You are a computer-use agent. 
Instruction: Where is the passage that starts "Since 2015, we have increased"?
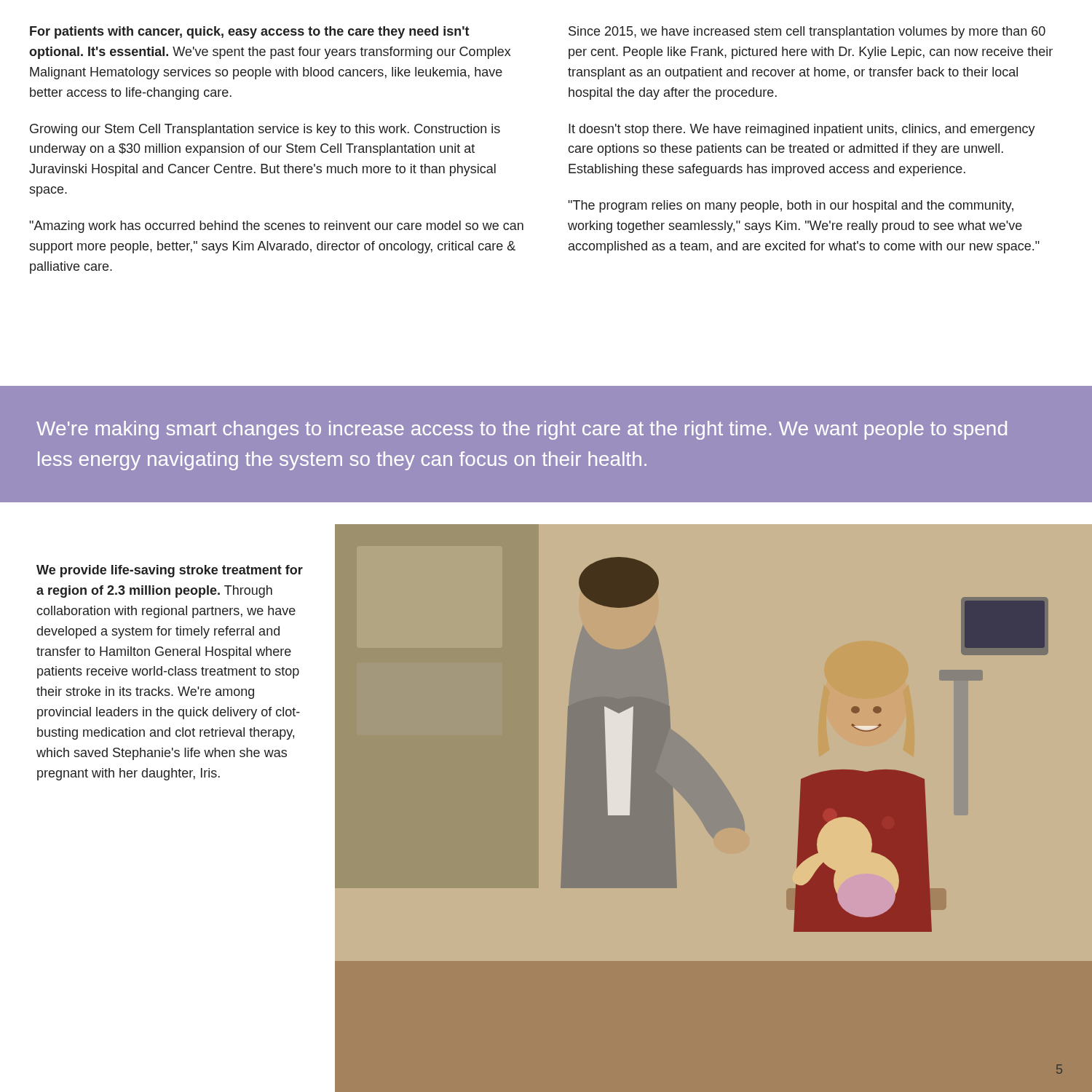tap(810, 62)
